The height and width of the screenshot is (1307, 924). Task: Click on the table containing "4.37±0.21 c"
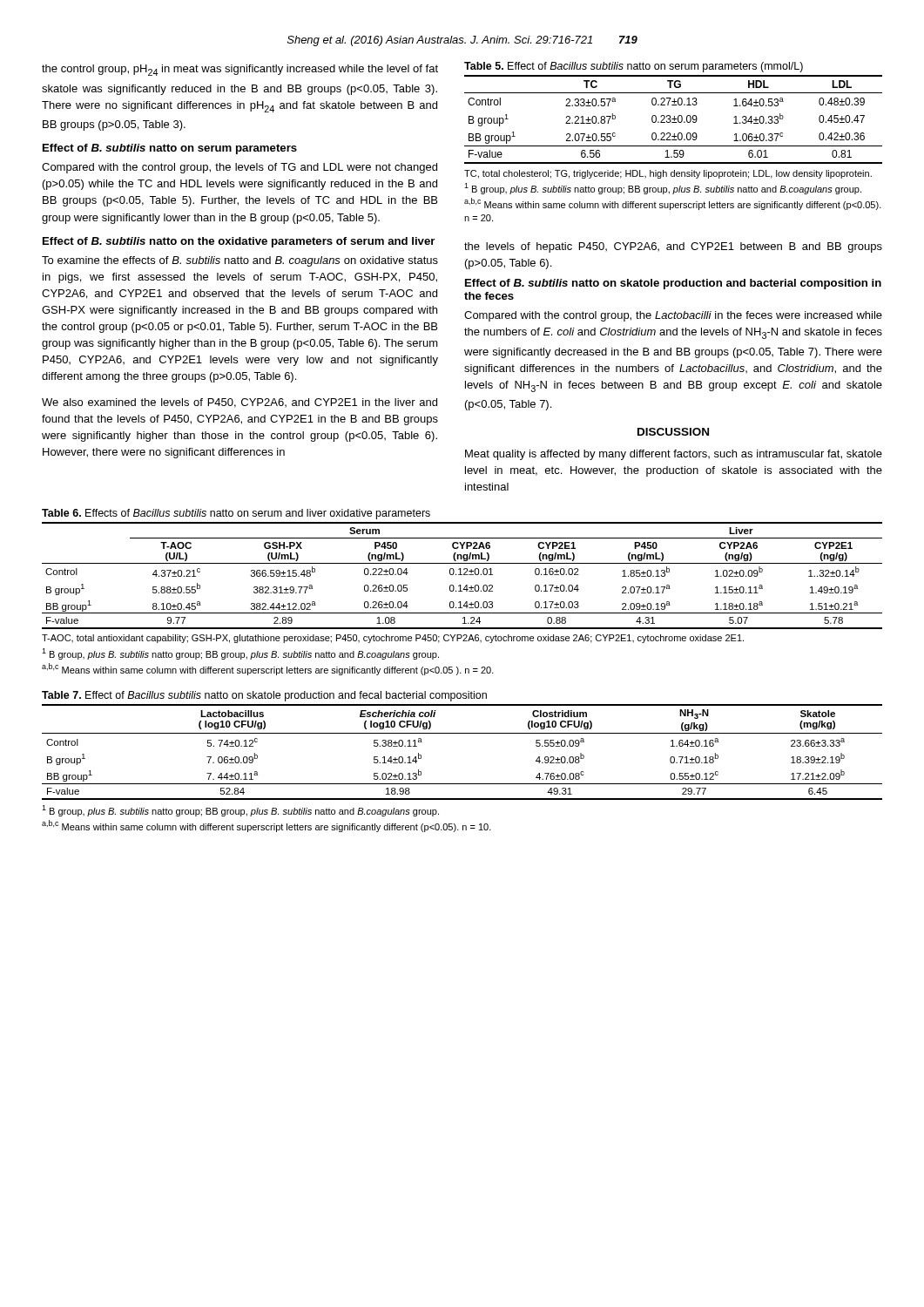pyautogui.click(x=462, y=599)
